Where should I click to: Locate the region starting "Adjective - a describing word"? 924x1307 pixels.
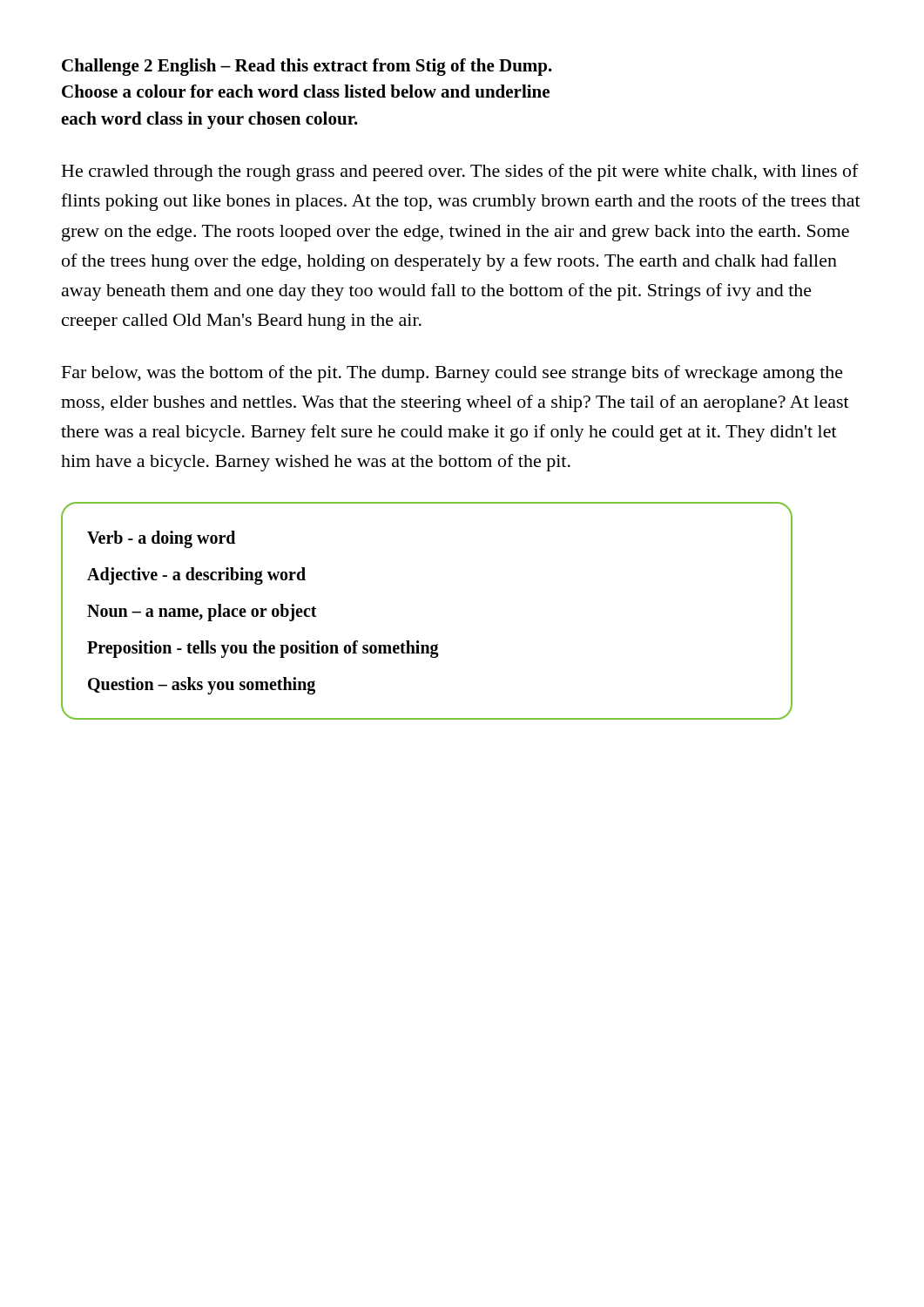[196, 574]
